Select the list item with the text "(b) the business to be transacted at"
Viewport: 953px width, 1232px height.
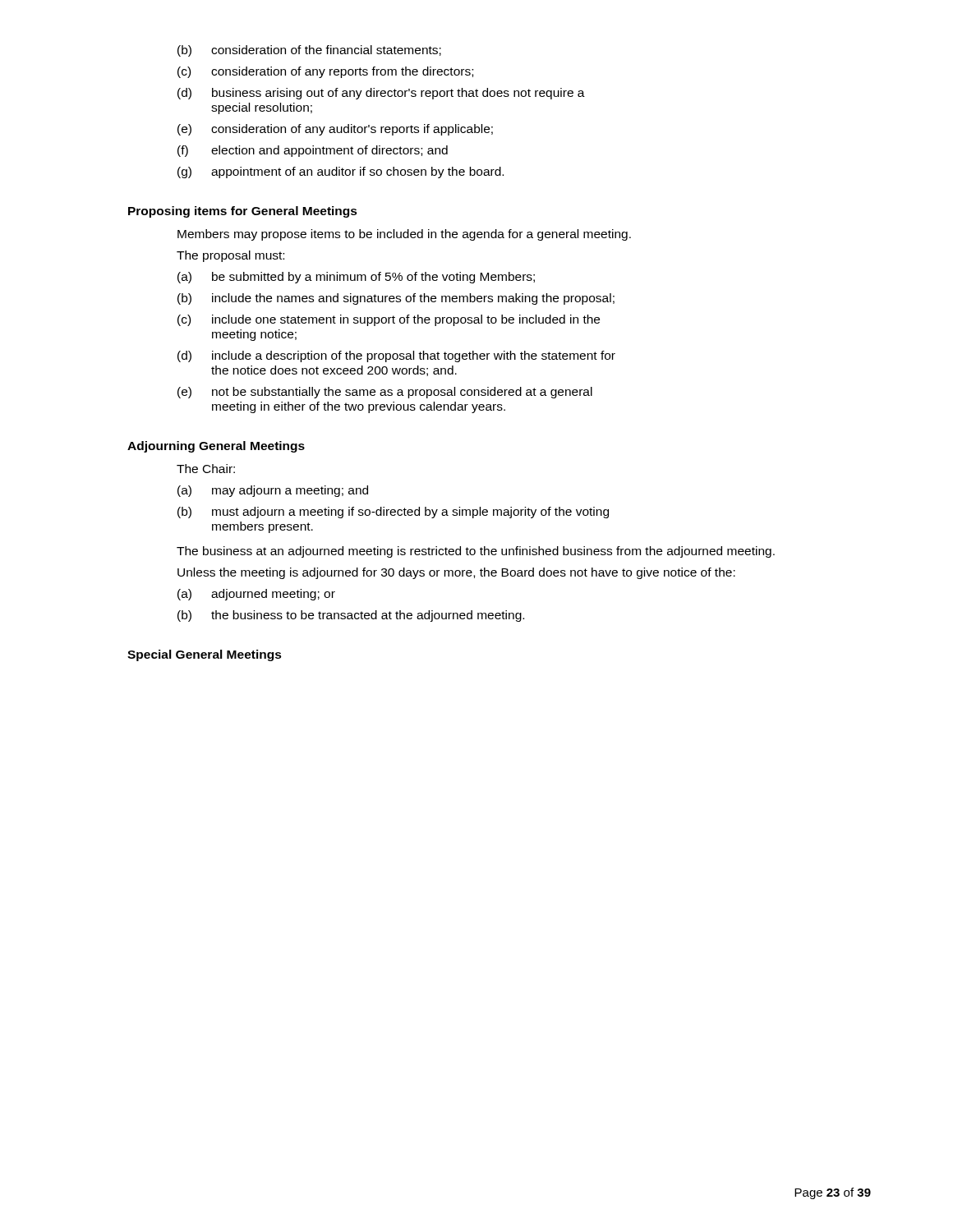[x=497, y=615]
